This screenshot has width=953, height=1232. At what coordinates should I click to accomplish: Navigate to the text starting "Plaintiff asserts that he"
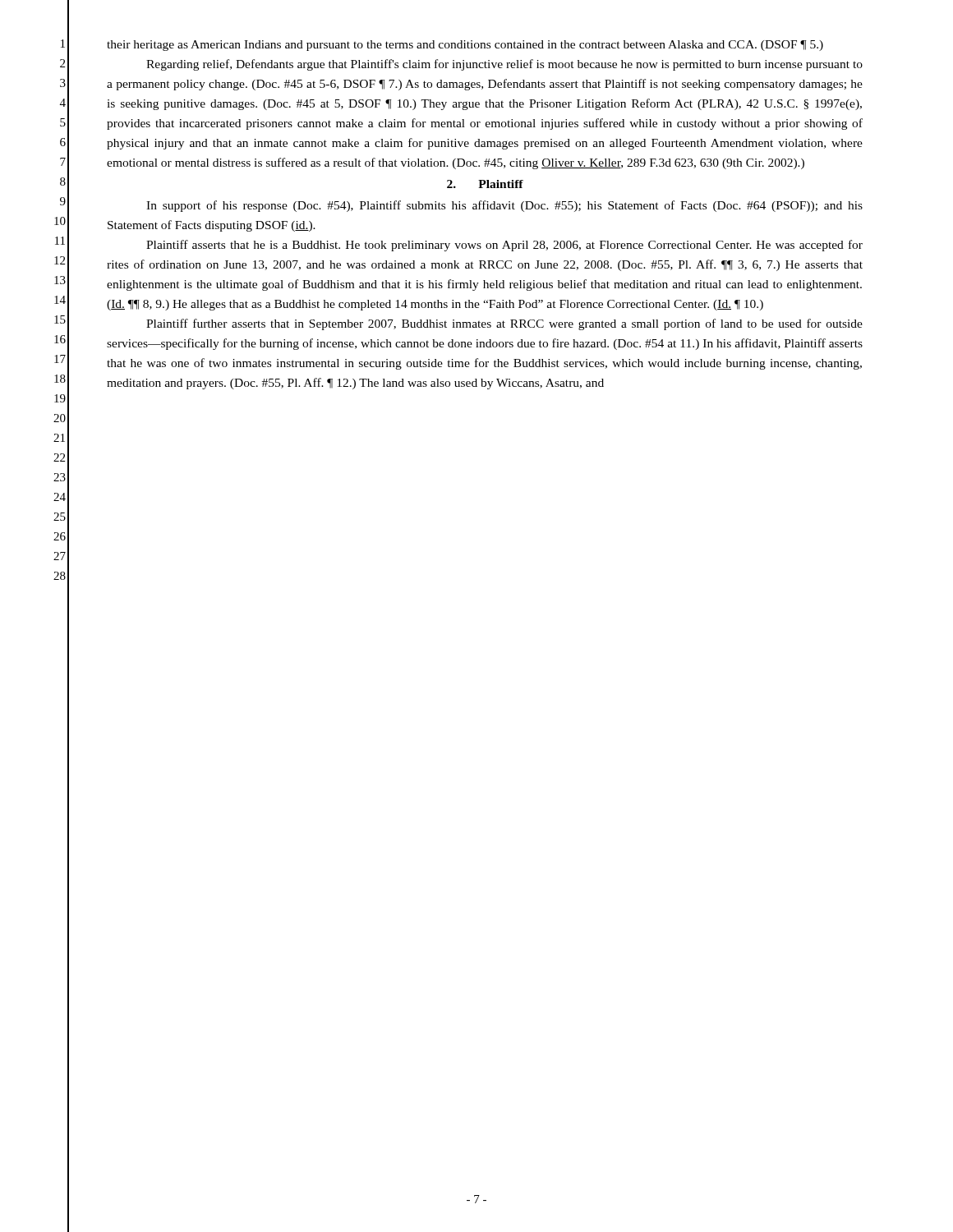(485, 274)
